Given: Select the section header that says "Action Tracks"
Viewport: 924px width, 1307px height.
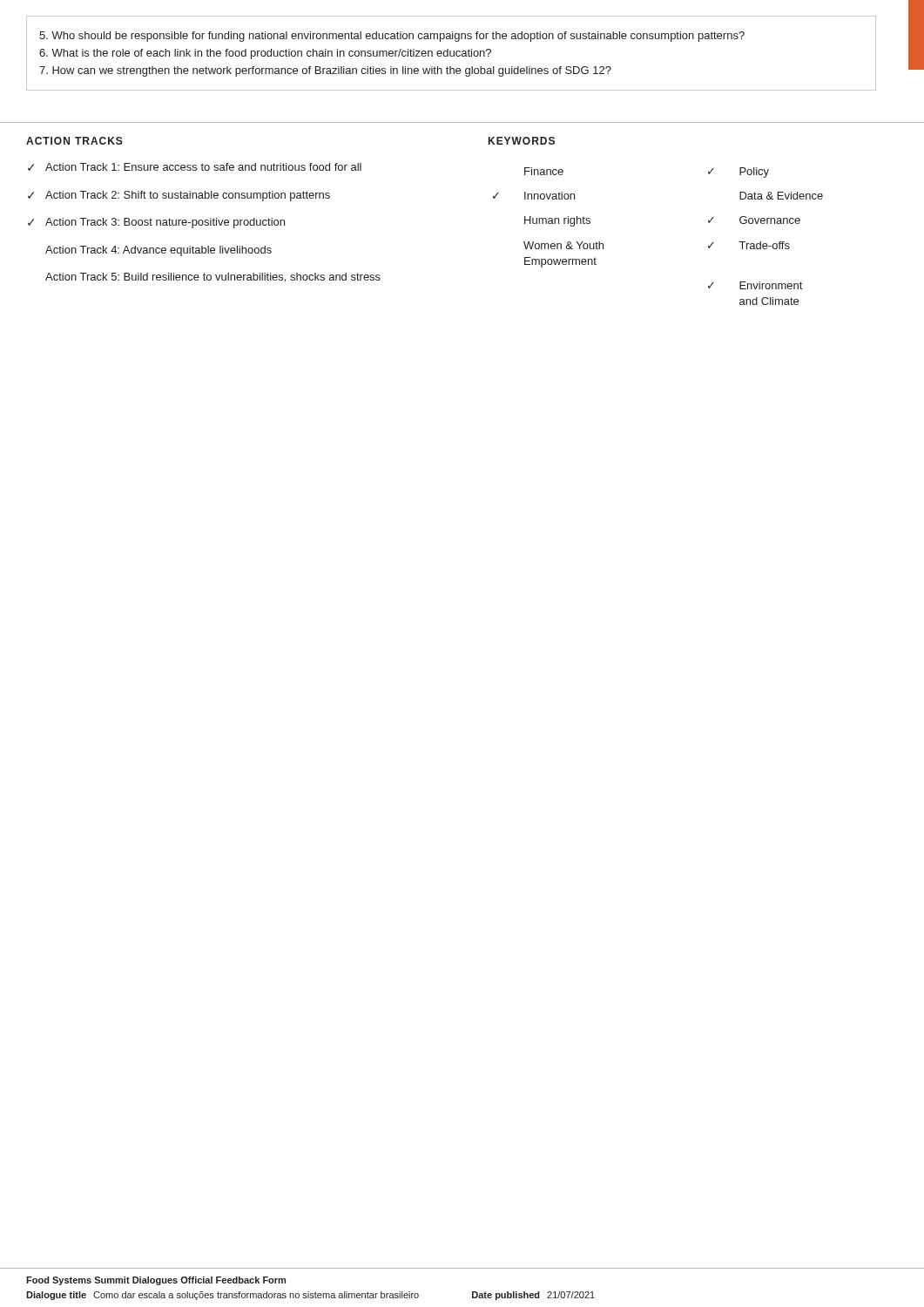Looking at the screenshot, I should [75, 141].
